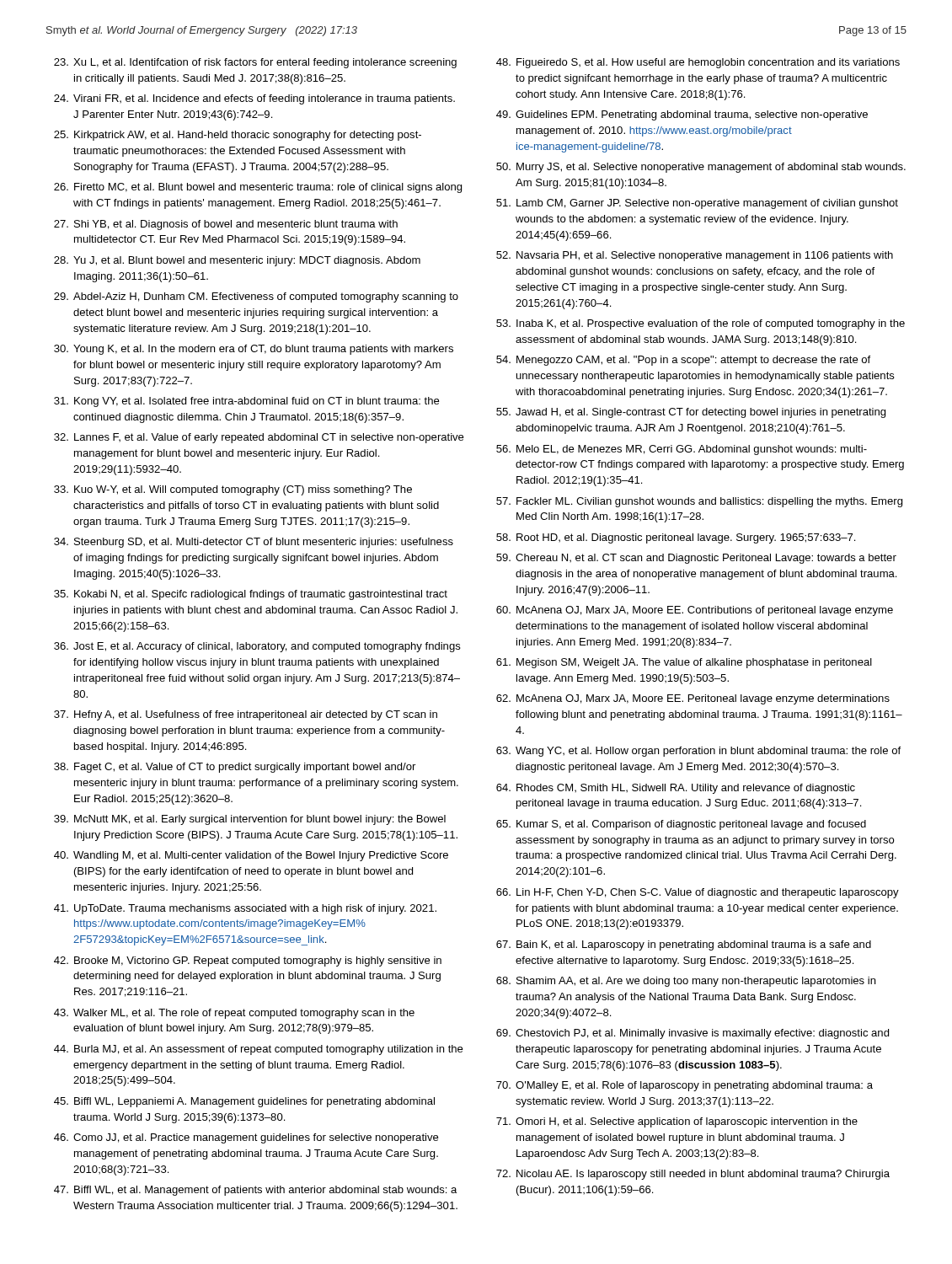Find the list item that reads "27. Shi YB, et"
Screen dimensions: 1264x952
tap(255, 232)
